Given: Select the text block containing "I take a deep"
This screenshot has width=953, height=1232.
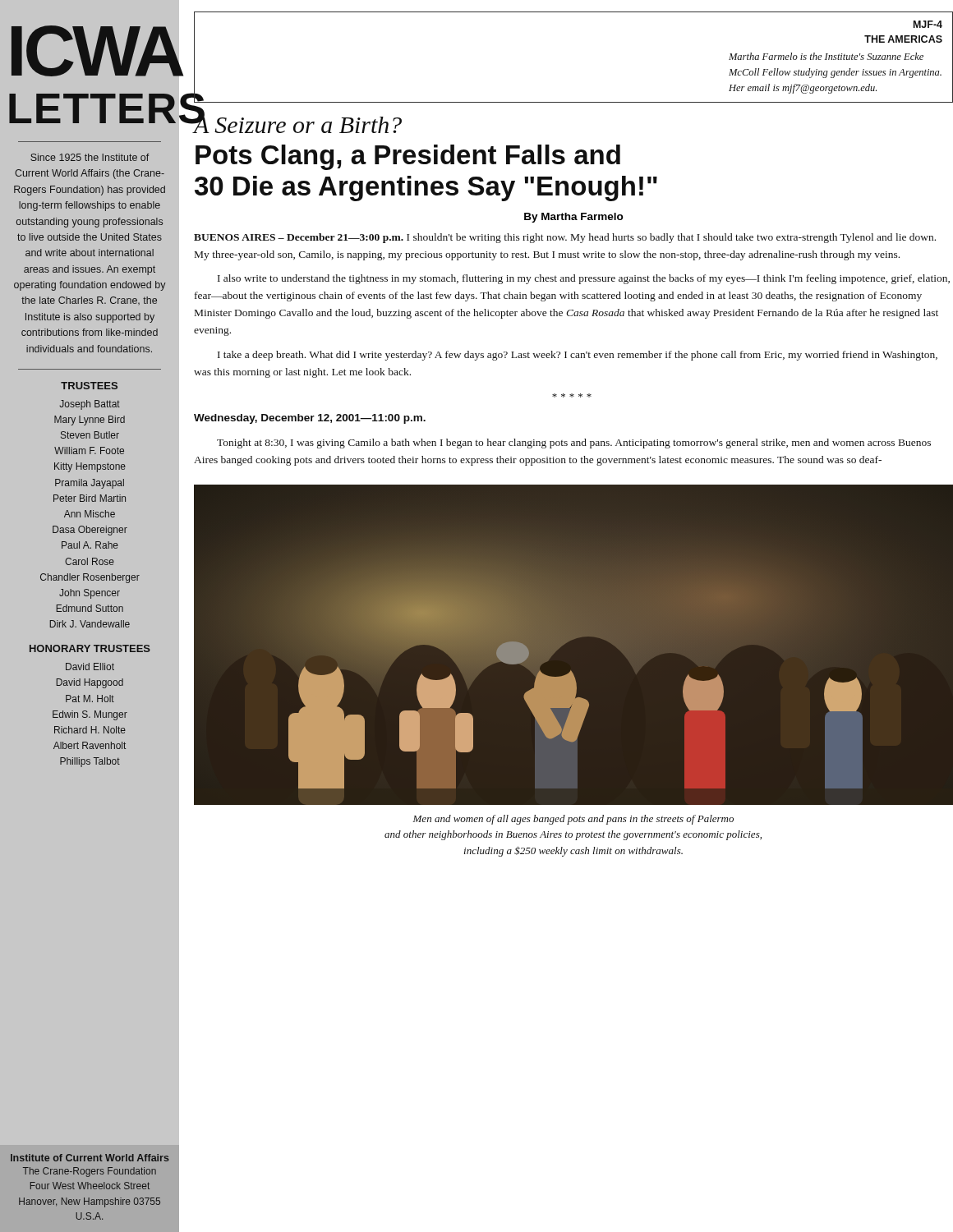Looking at the screenshot, I should (566, 363).
